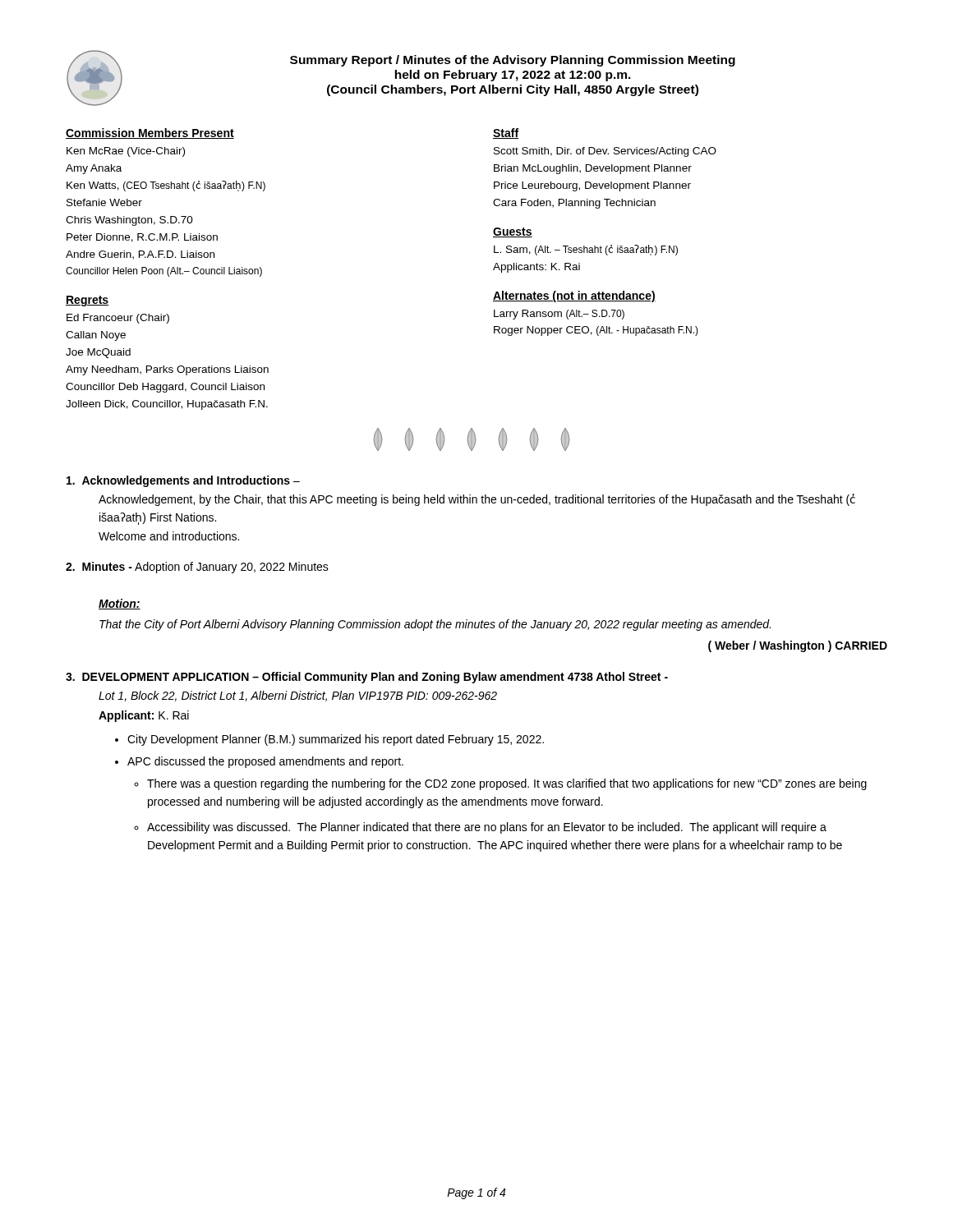Navigate to the region starting "2. Minutes - Adoption of"
The height and width of the screenshot is (1232, 953).
click(x=197, y=568)
